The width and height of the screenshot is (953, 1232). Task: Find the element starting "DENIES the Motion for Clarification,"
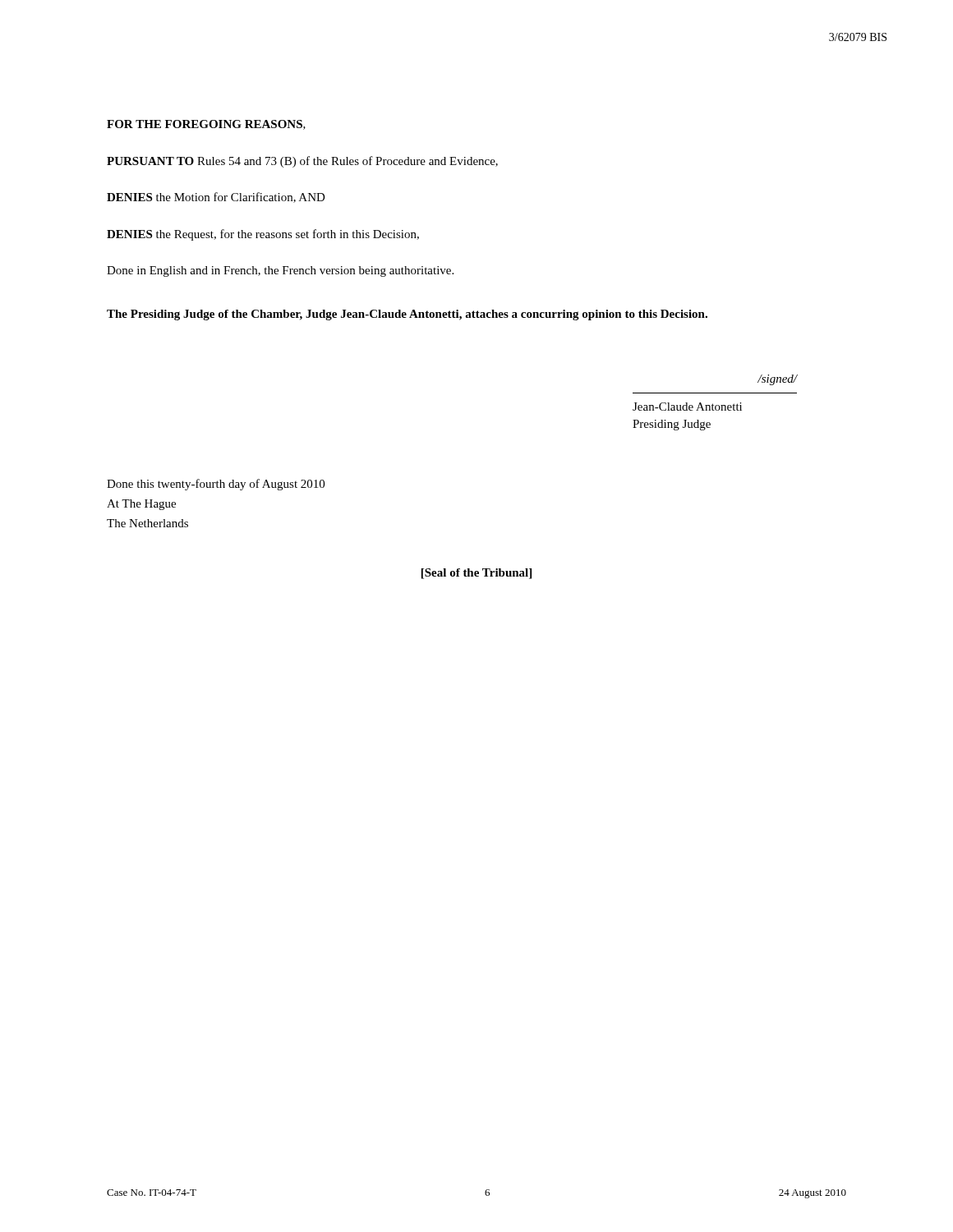[216, 197]
